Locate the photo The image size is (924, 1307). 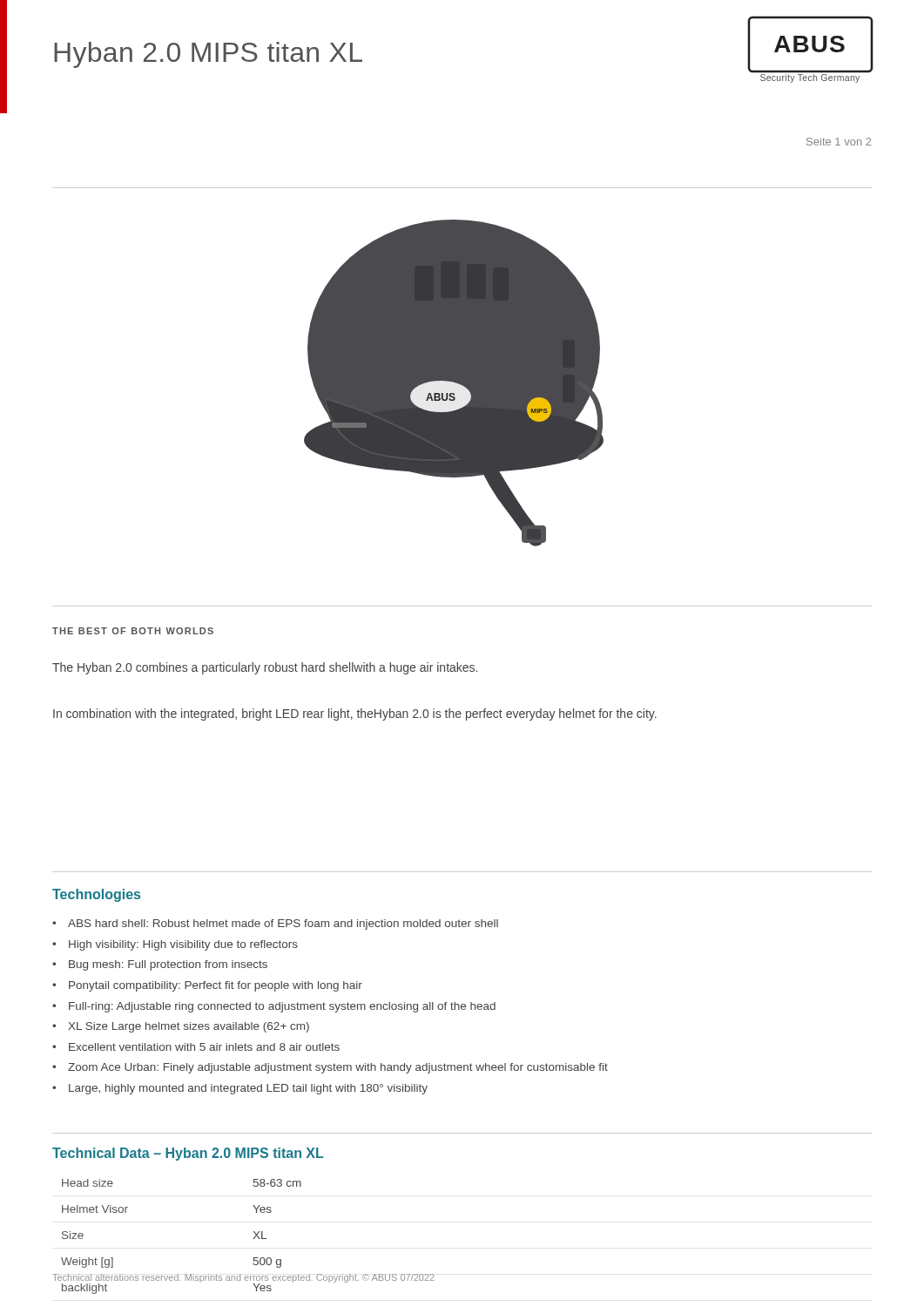[462, 396]
